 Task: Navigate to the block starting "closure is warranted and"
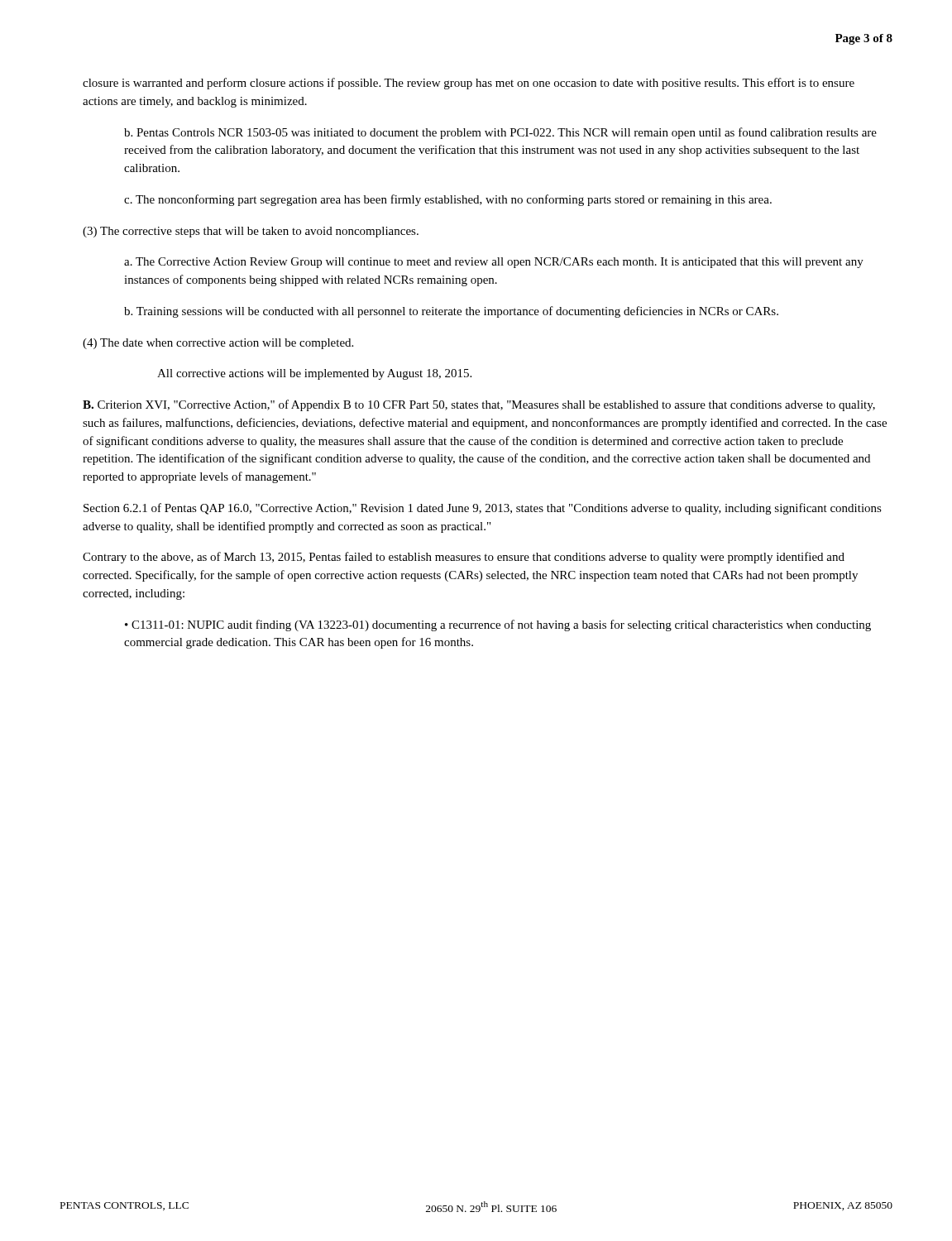(469, 92)
